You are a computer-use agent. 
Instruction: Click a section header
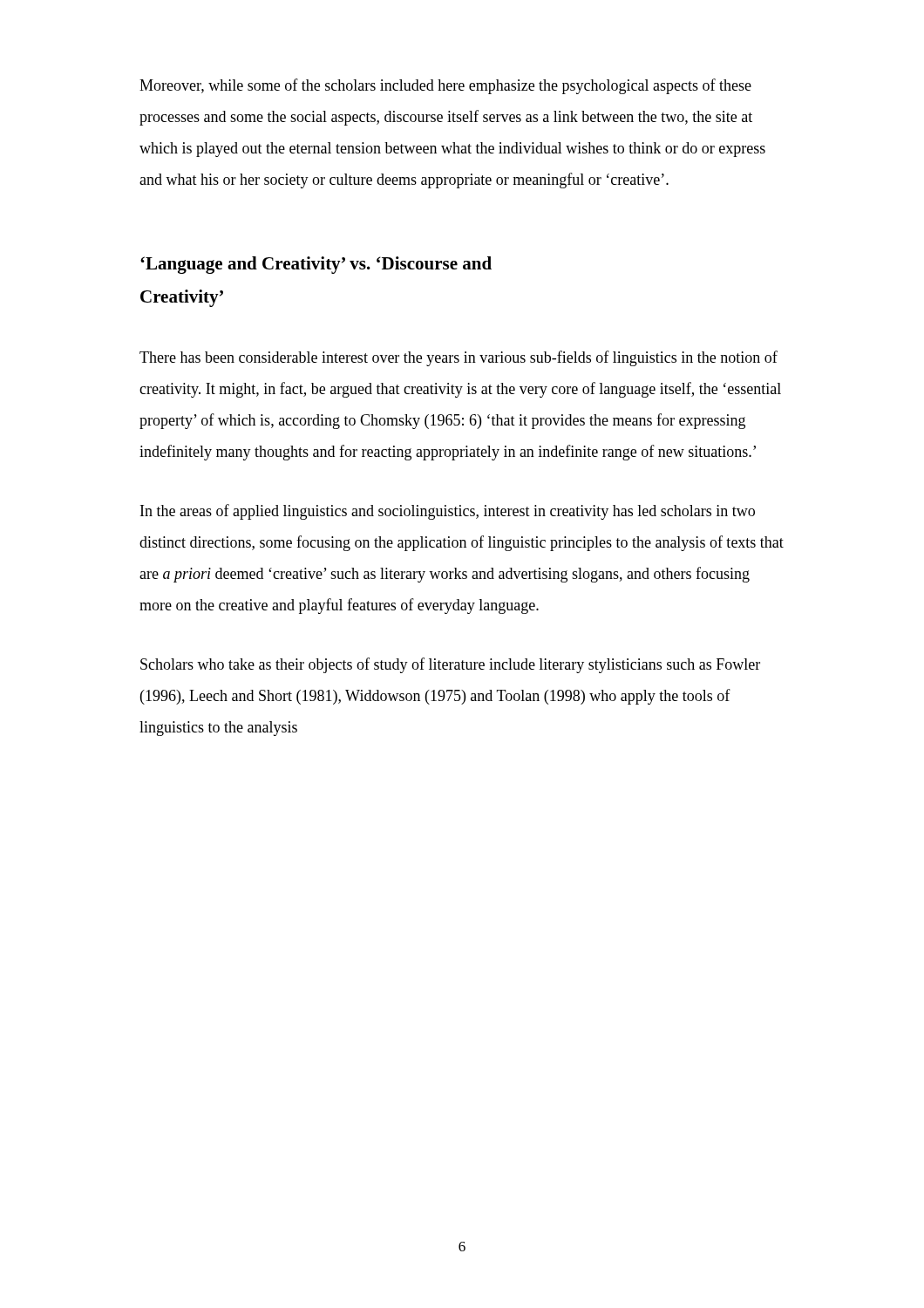coord(316,280)
